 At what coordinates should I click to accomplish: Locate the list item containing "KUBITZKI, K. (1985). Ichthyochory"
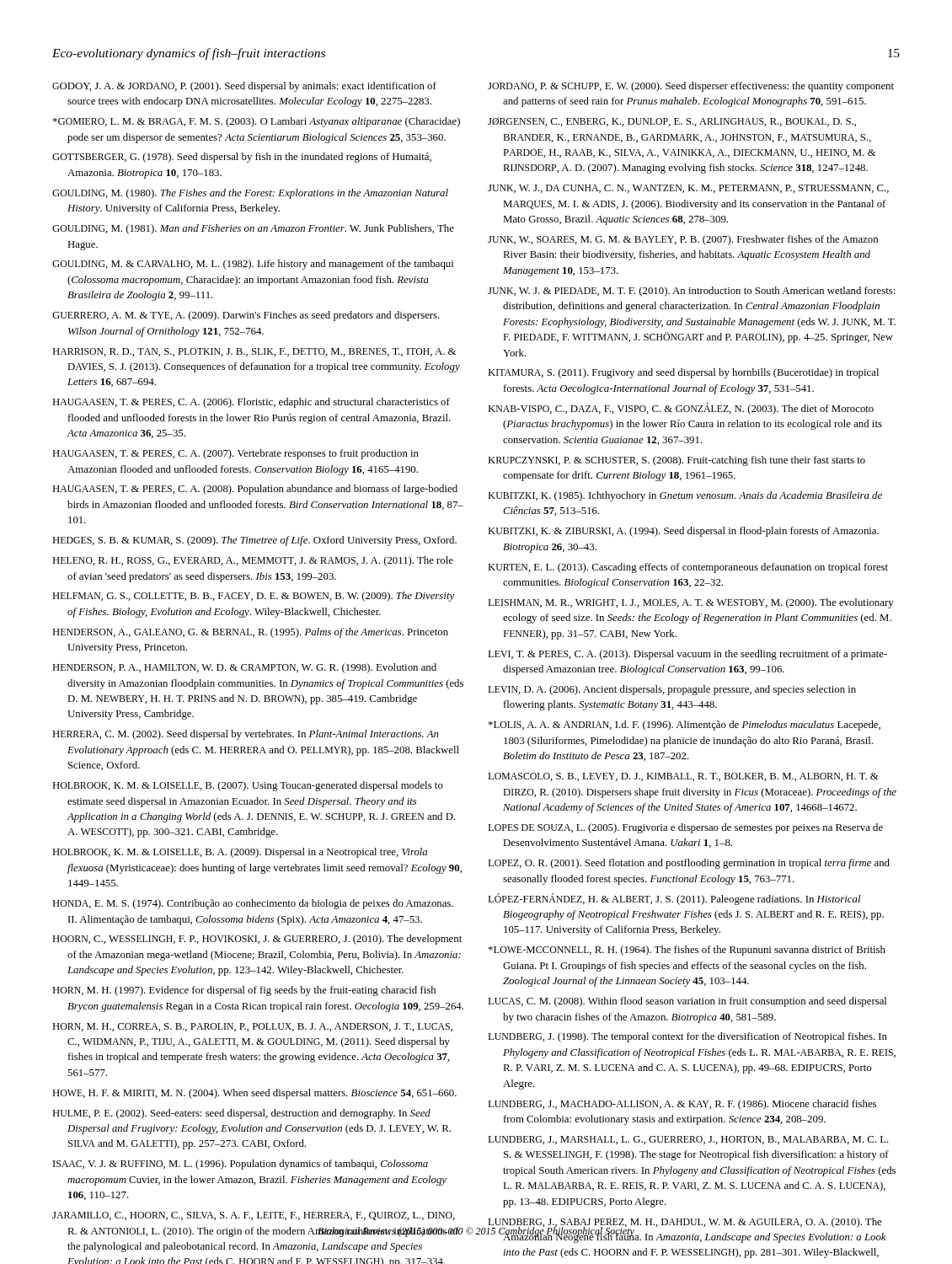click(x=685, y=503)
